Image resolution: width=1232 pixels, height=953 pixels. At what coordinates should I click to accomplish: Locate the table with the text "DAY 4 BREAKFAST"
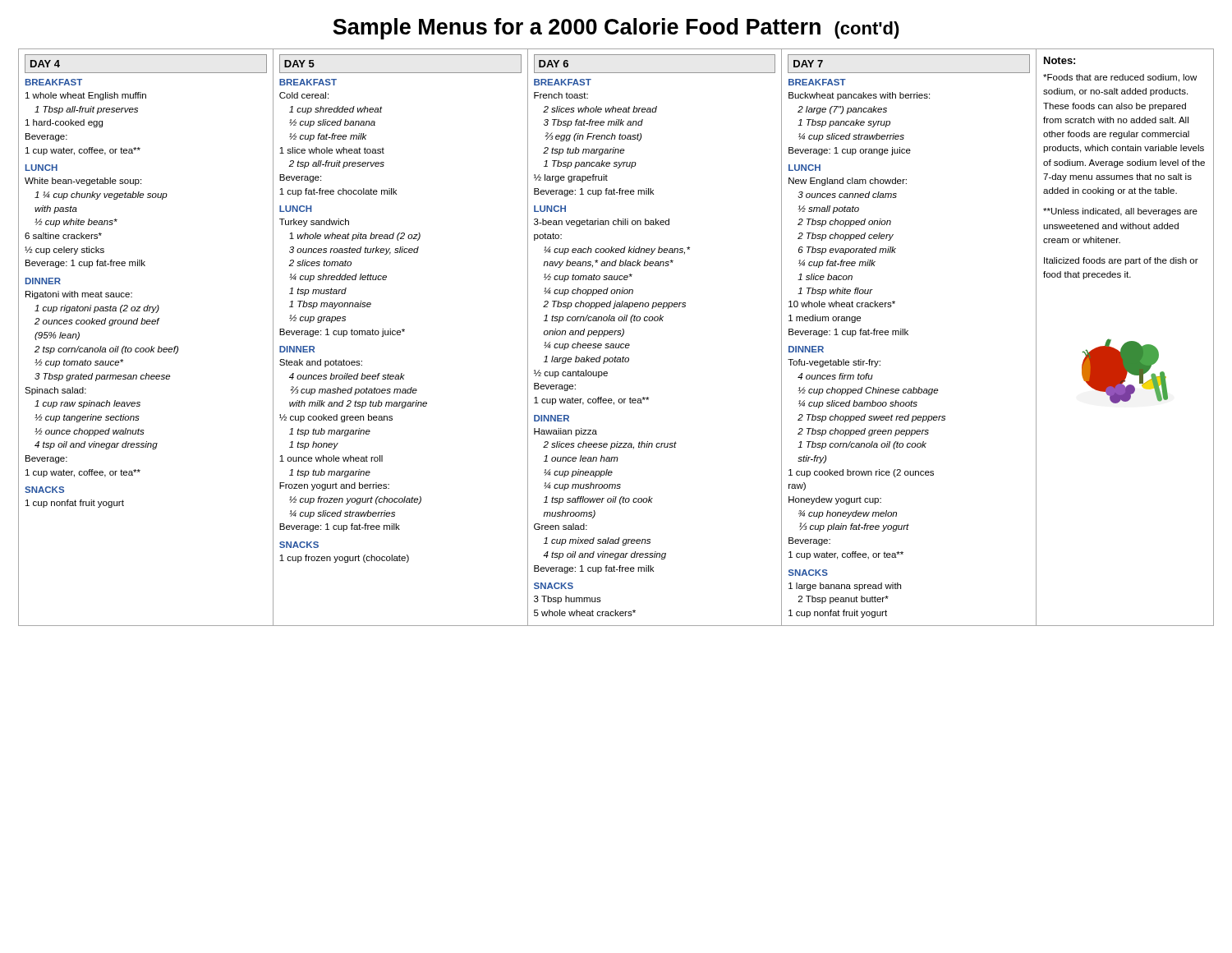146,337
